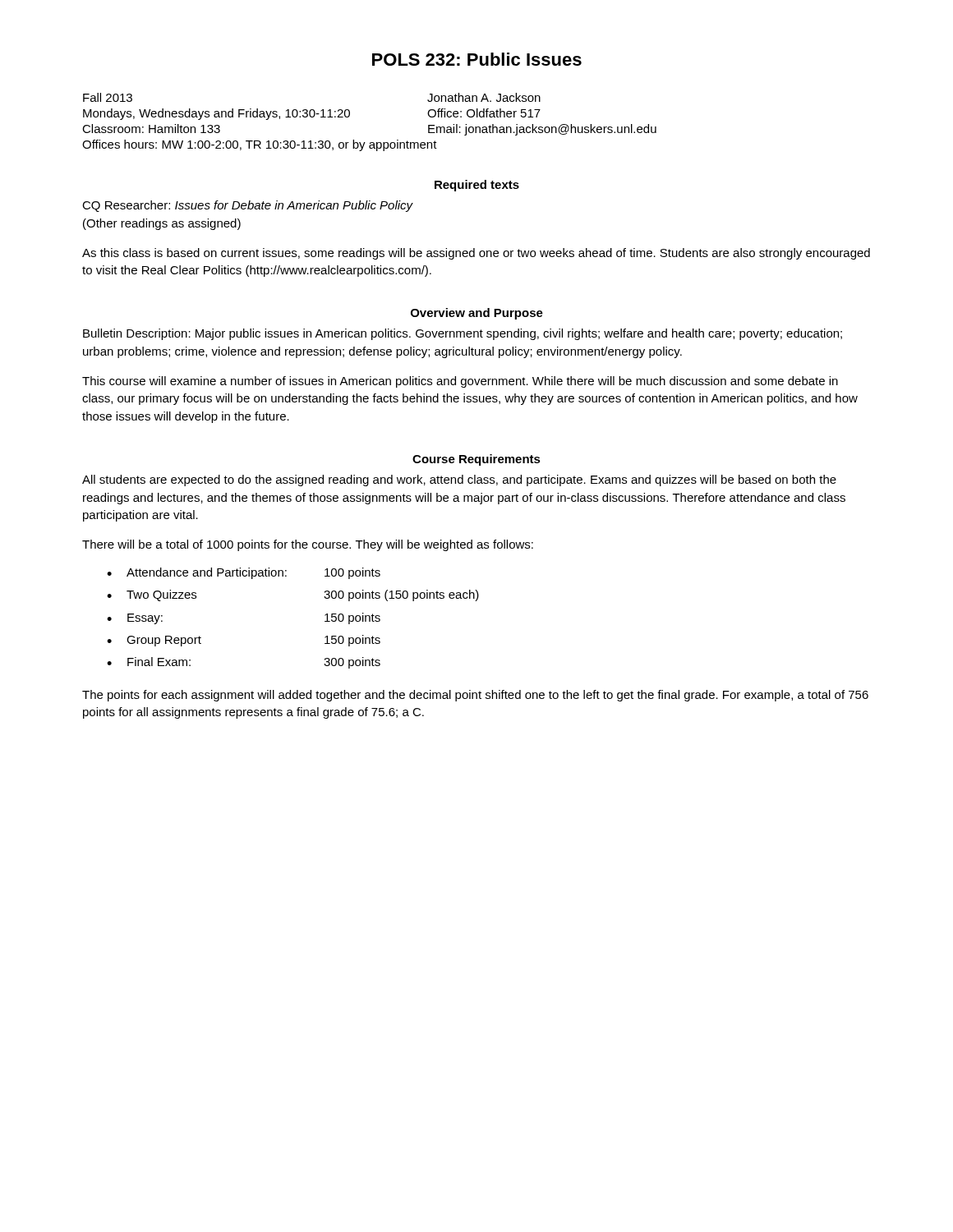953x1232 pixels.
Task: Find "• Two Quizzes 300 points (150 points each)" on this page
Action: [x=489, y=597]
